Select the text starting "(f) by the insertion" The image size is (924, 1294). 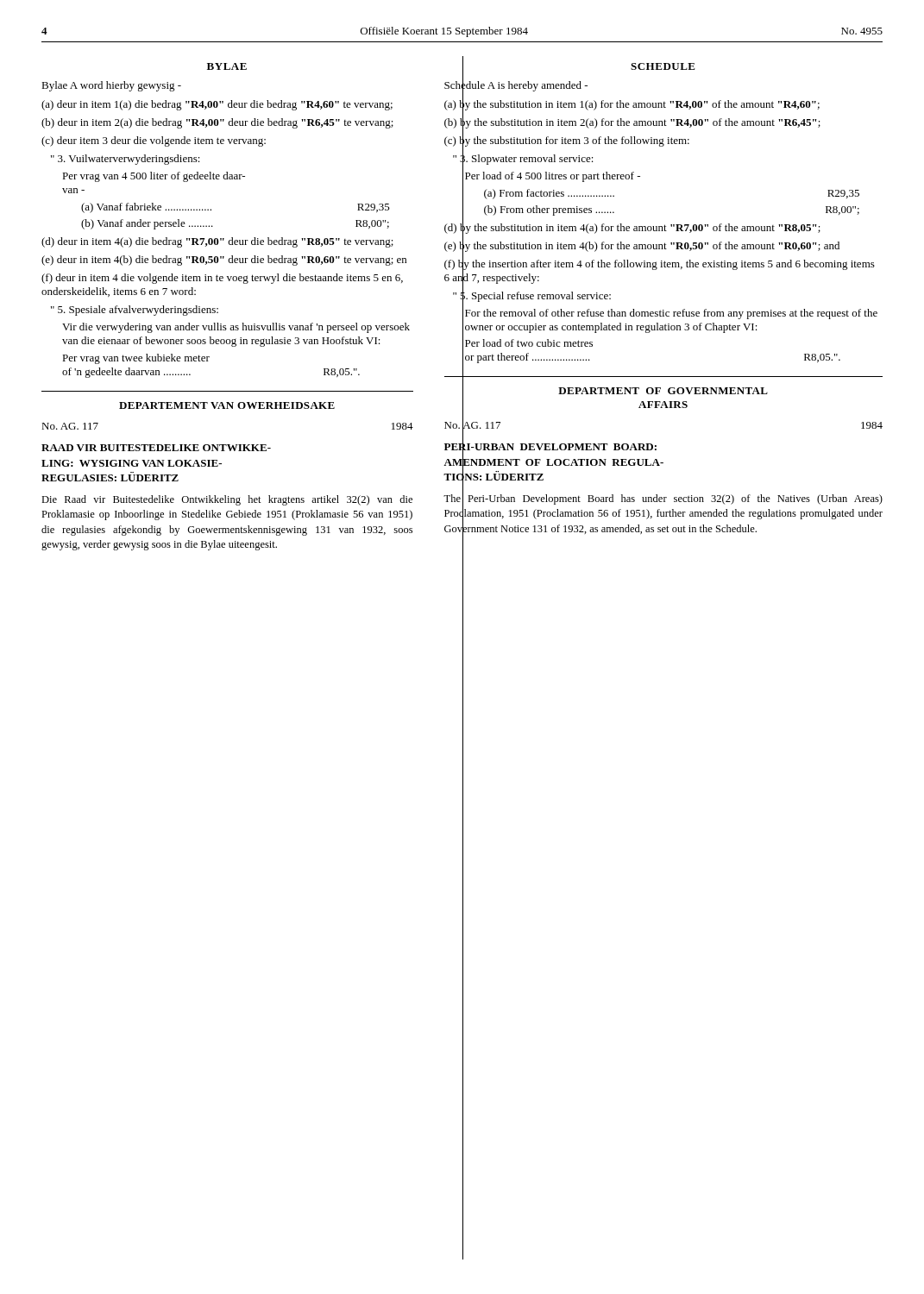tap(659, 270)
